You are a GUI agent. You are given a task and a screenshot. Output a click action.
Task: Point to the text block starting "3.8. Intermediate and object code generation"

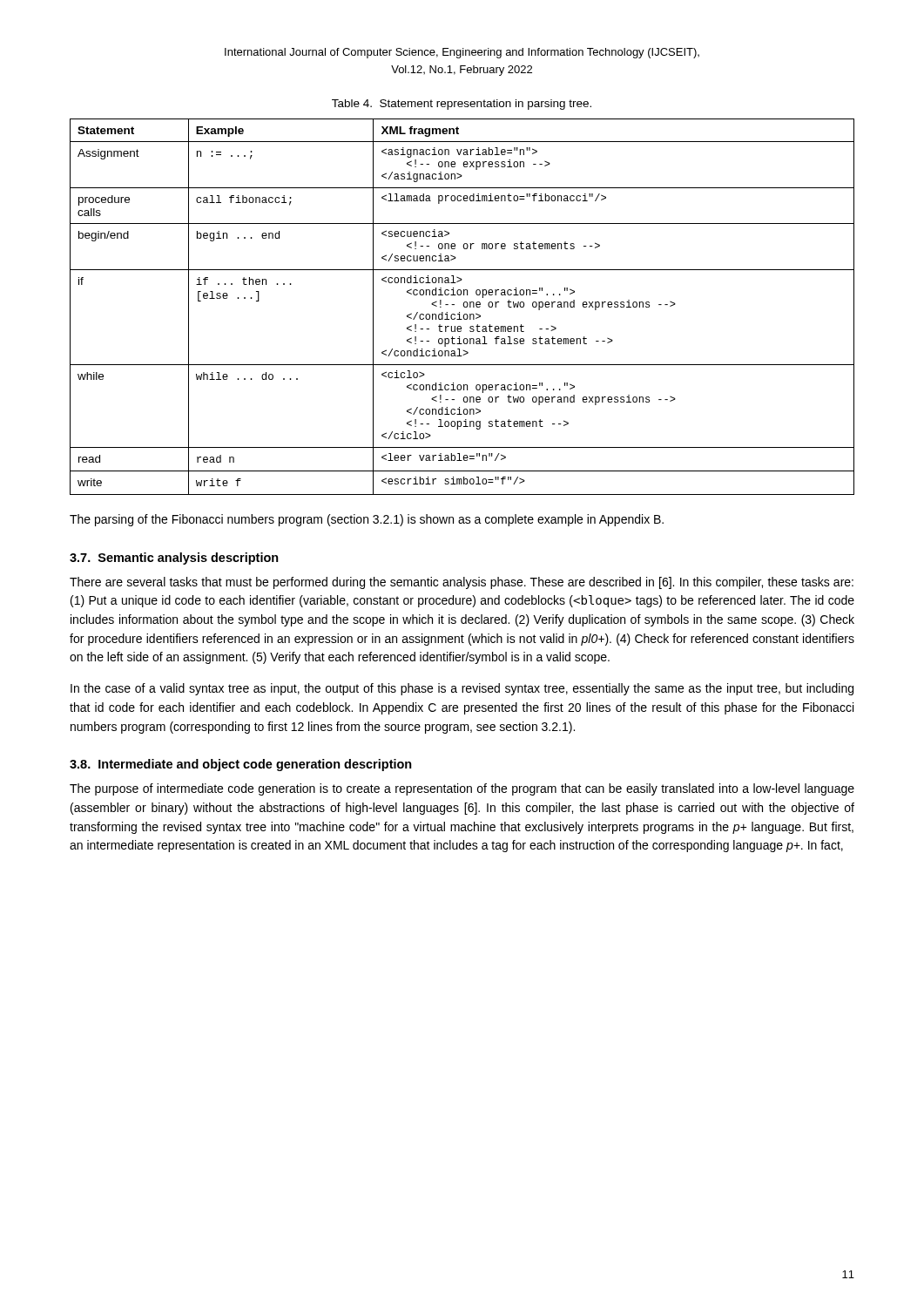[241, 764]
